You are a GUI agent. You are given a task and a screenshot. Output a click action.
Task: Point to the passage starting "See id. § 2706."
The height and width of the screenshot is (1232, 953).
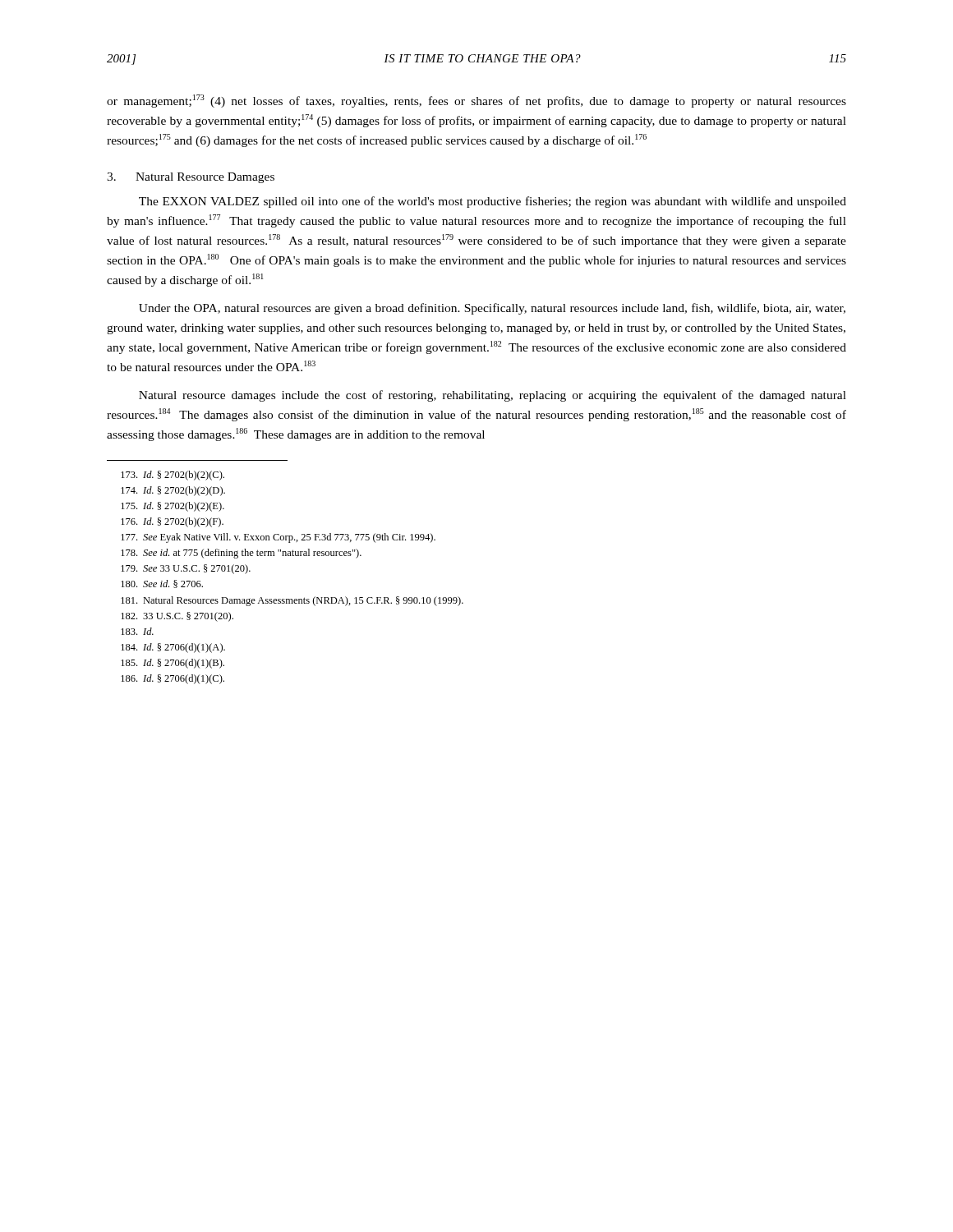(x=162, y=584)
